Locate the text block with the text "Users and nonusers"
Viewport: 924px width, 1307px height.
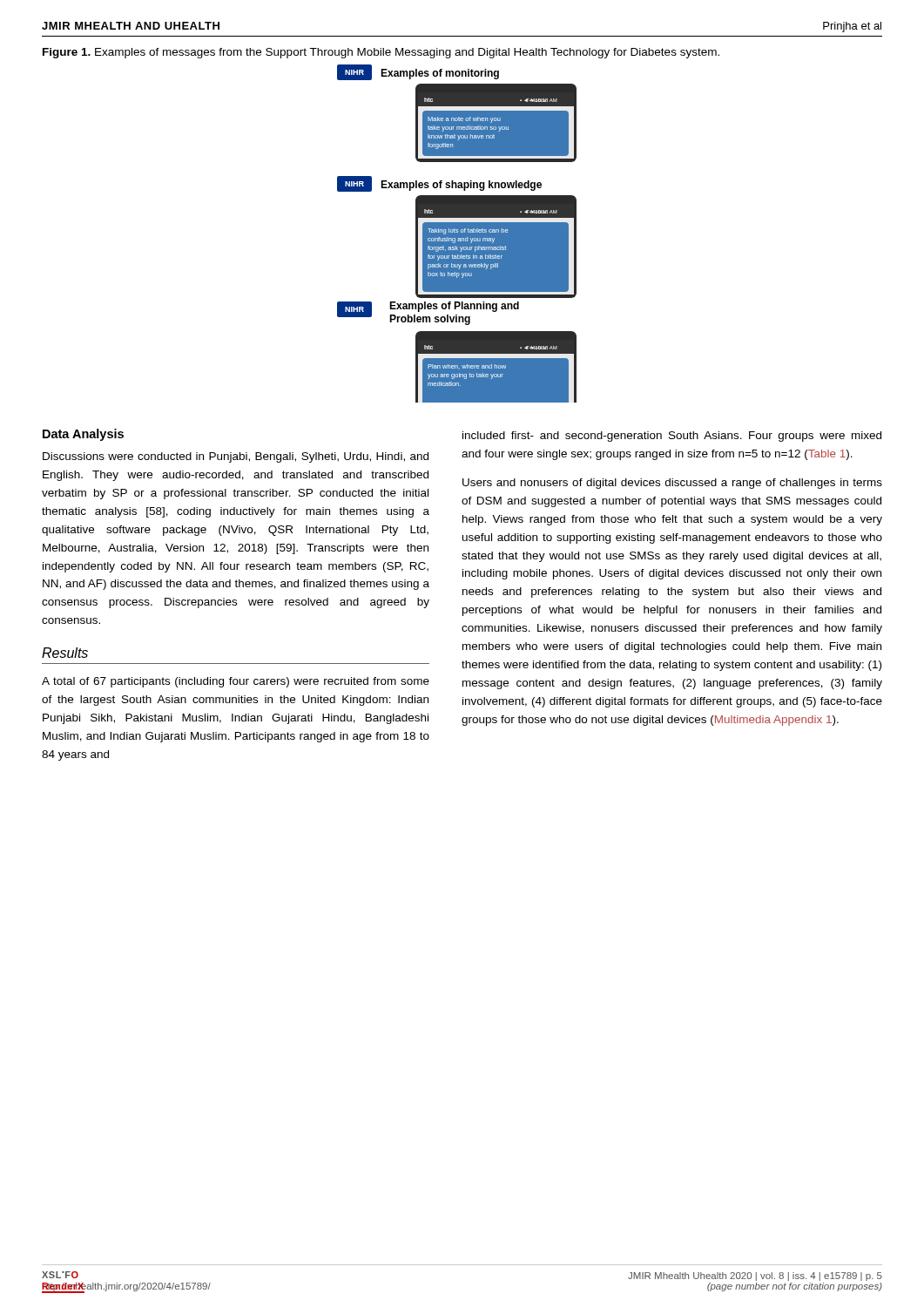pyautogui.click(x=672, y=601)
